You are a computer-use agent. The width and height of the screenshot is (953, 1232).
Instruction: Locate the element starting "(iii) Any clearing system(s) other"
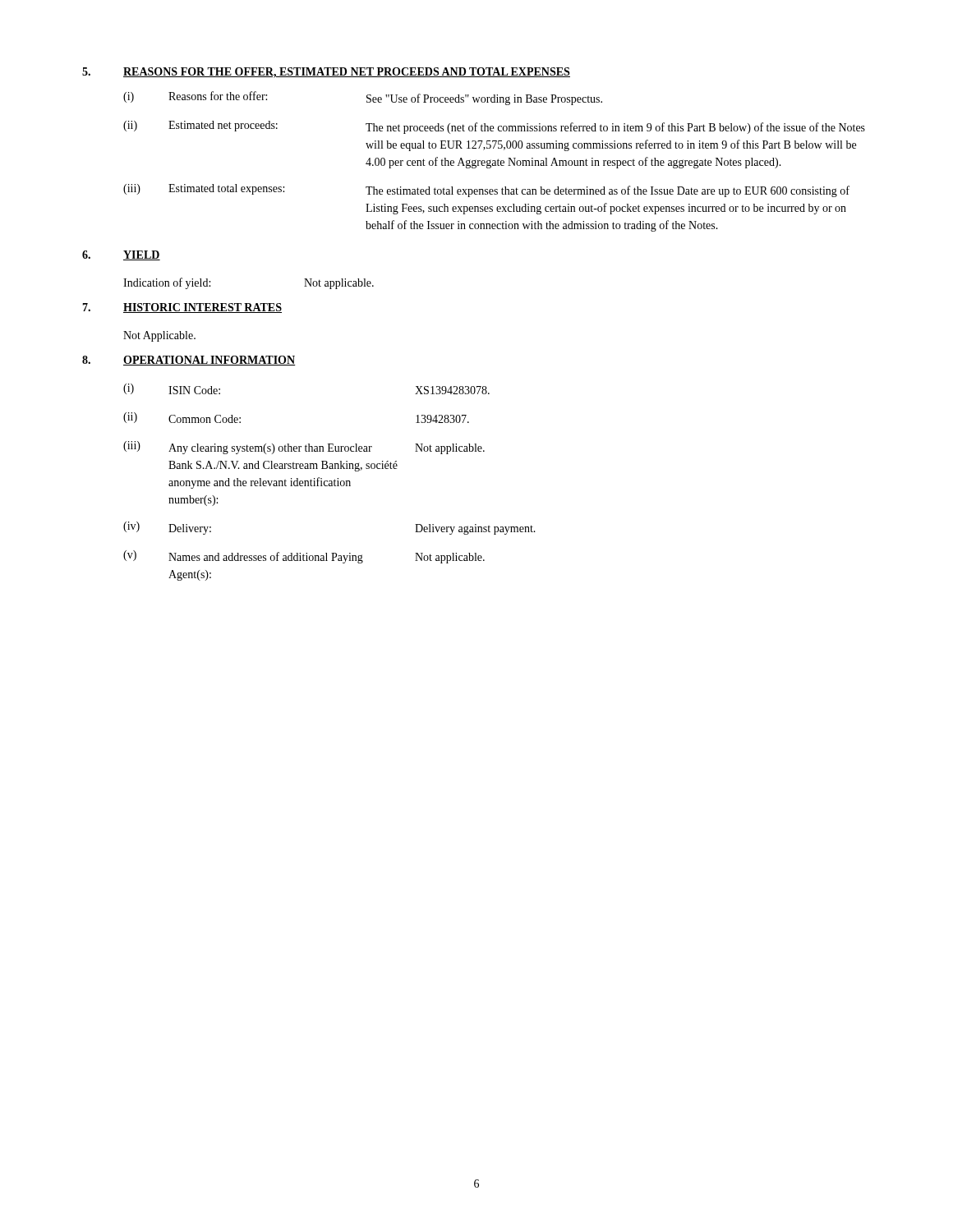click(304, 448)
